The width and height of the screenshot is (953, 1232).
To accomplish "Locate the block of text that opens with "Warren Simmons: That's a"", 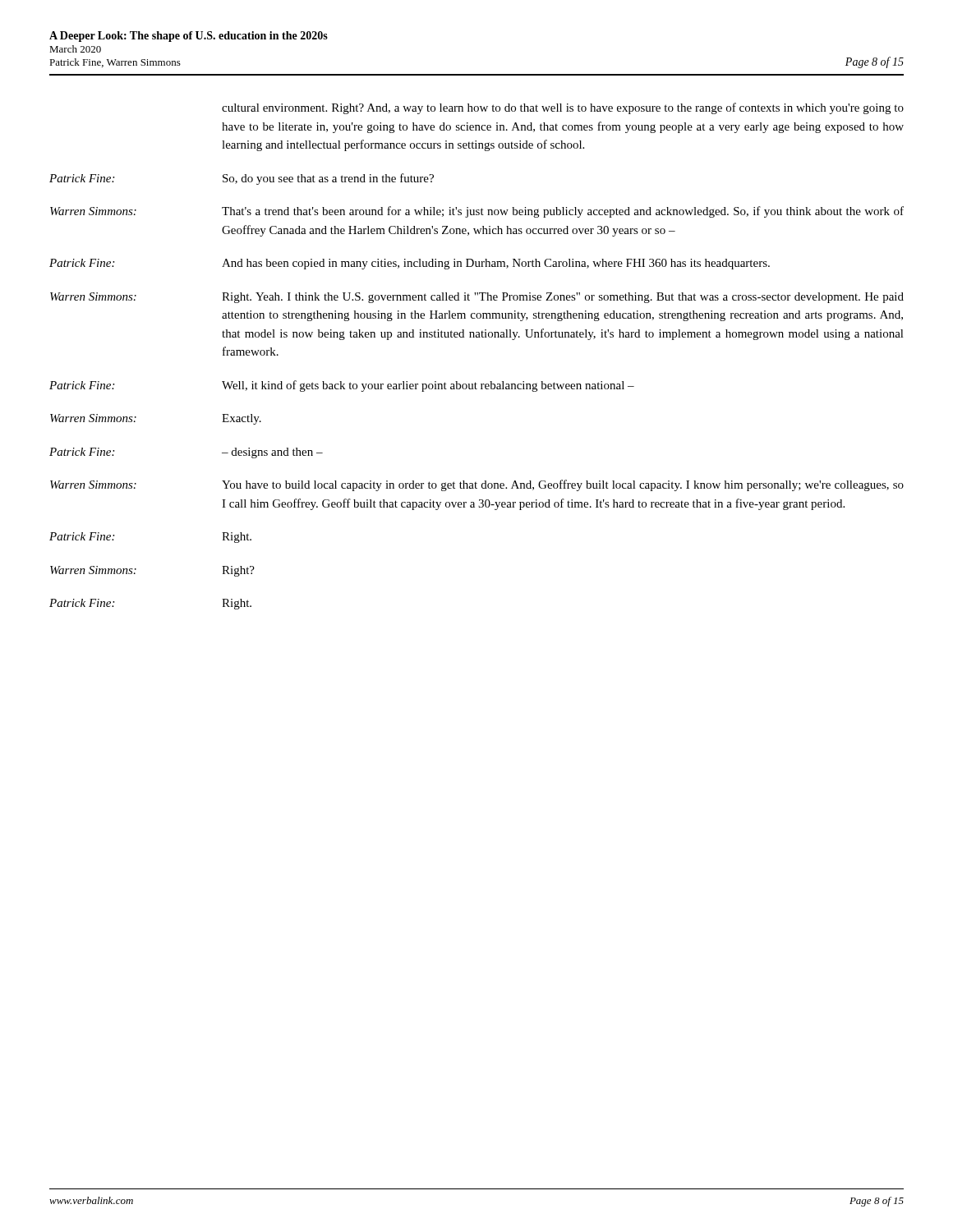I will [x=476, y=221].
